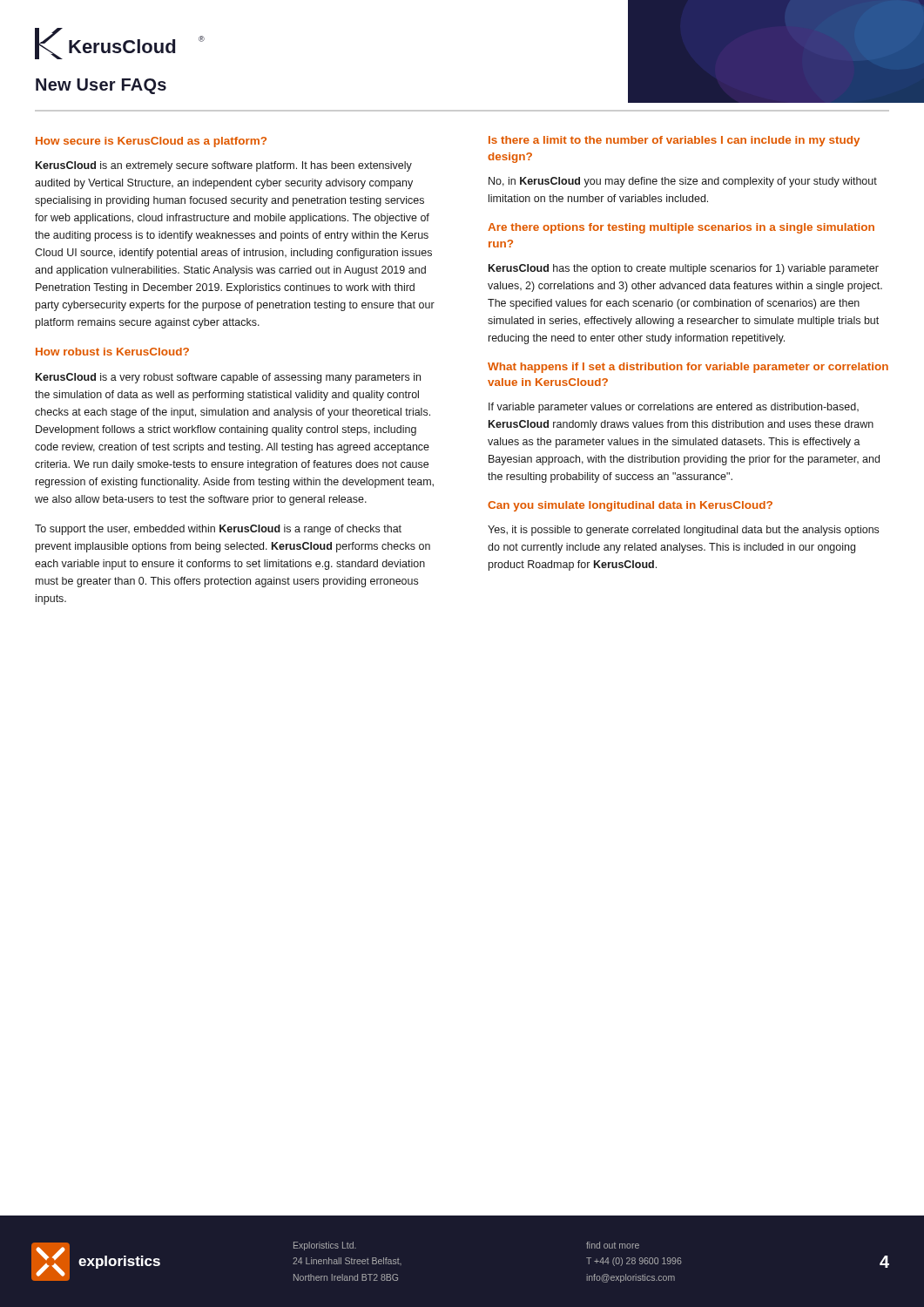
Task: Find the section header on this page that starts "What happens if I set"
Action: (x=688, y=374)
